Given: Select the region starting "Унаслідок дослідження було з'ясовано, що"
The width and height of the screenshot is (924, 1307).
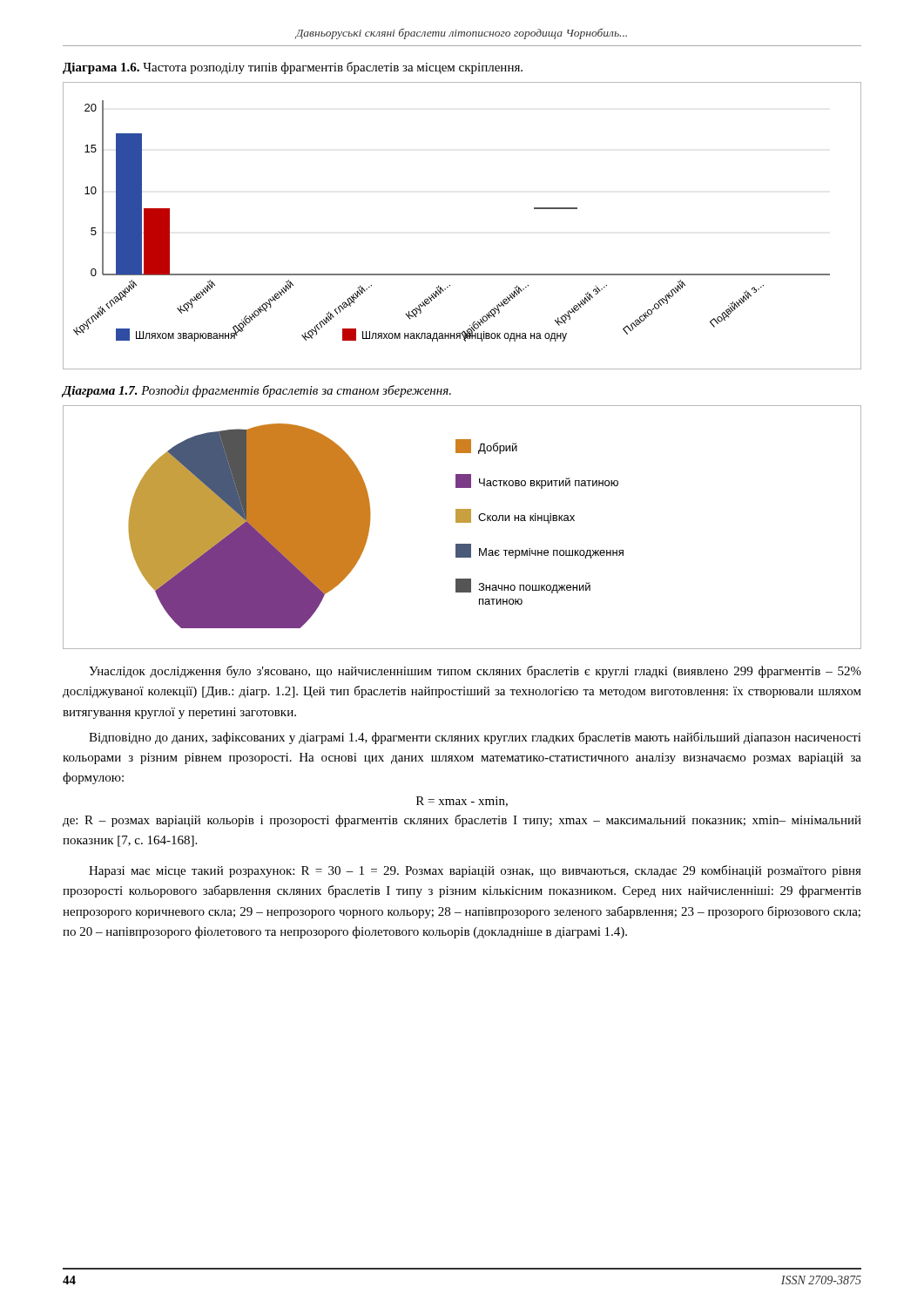Looking at the screenshot, I should [462, 692].
